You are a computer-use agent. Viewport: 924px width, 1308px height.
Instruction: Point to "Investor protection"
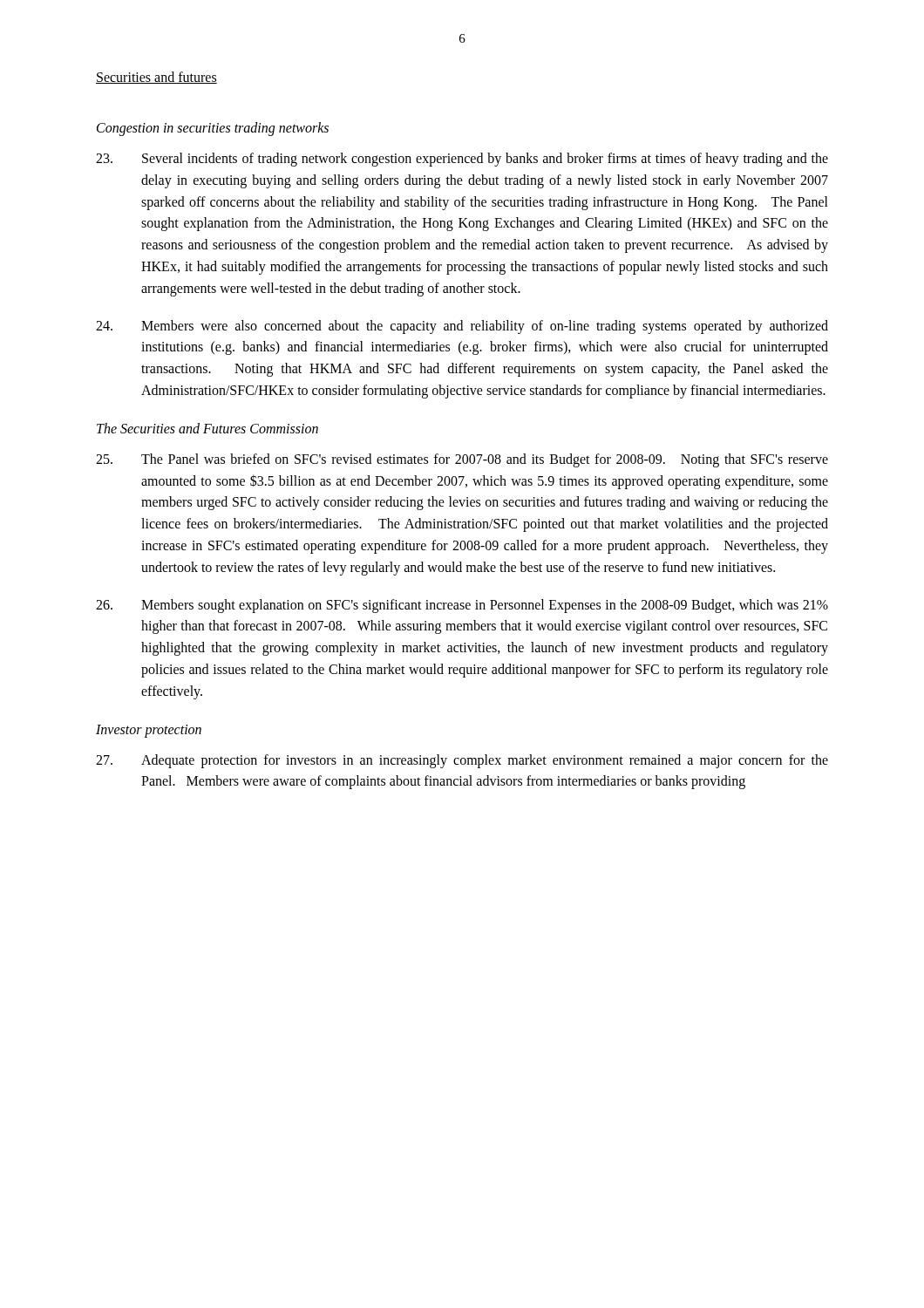149,729
